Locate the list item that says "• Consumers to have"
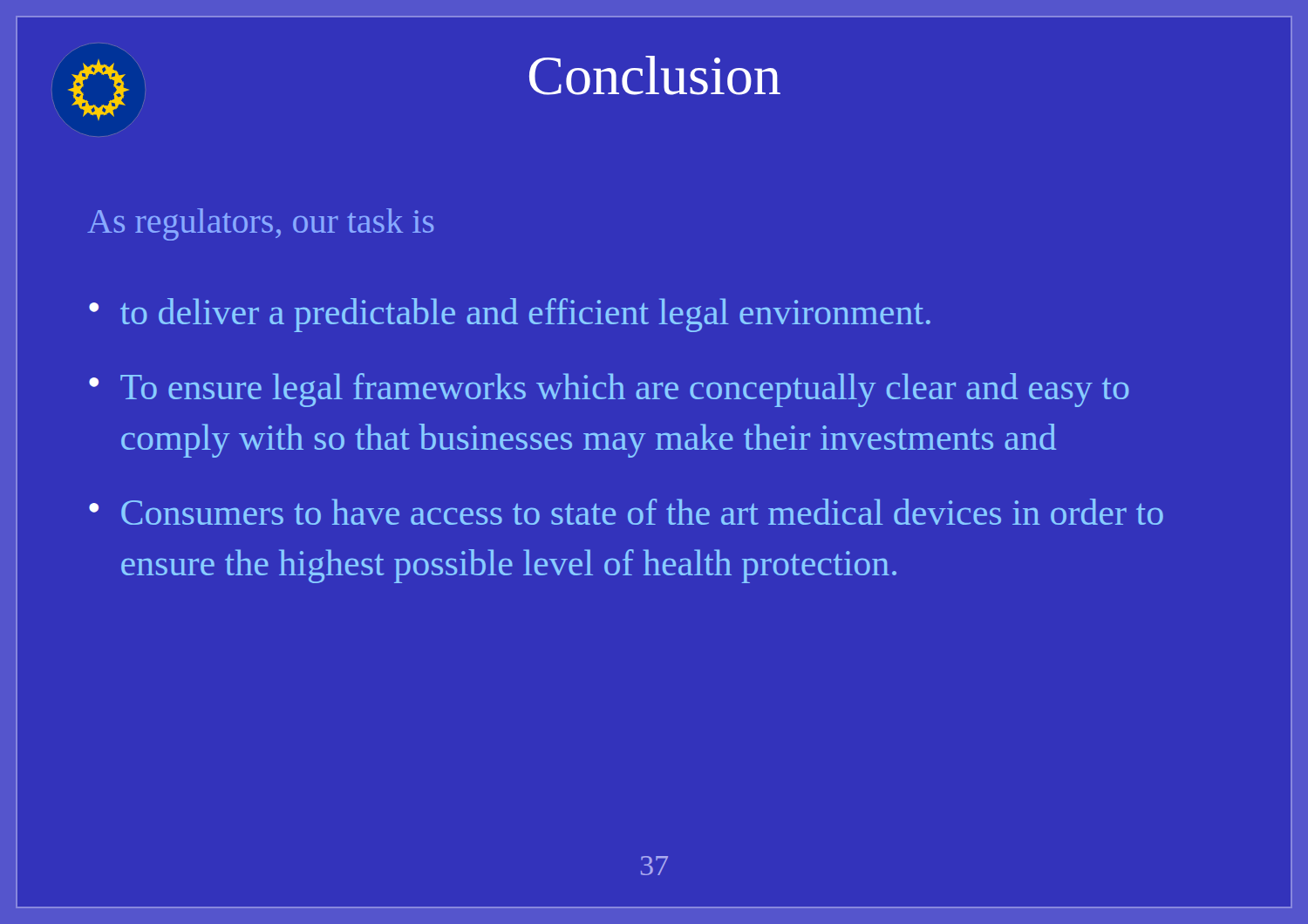 click(x=654, y=539)
